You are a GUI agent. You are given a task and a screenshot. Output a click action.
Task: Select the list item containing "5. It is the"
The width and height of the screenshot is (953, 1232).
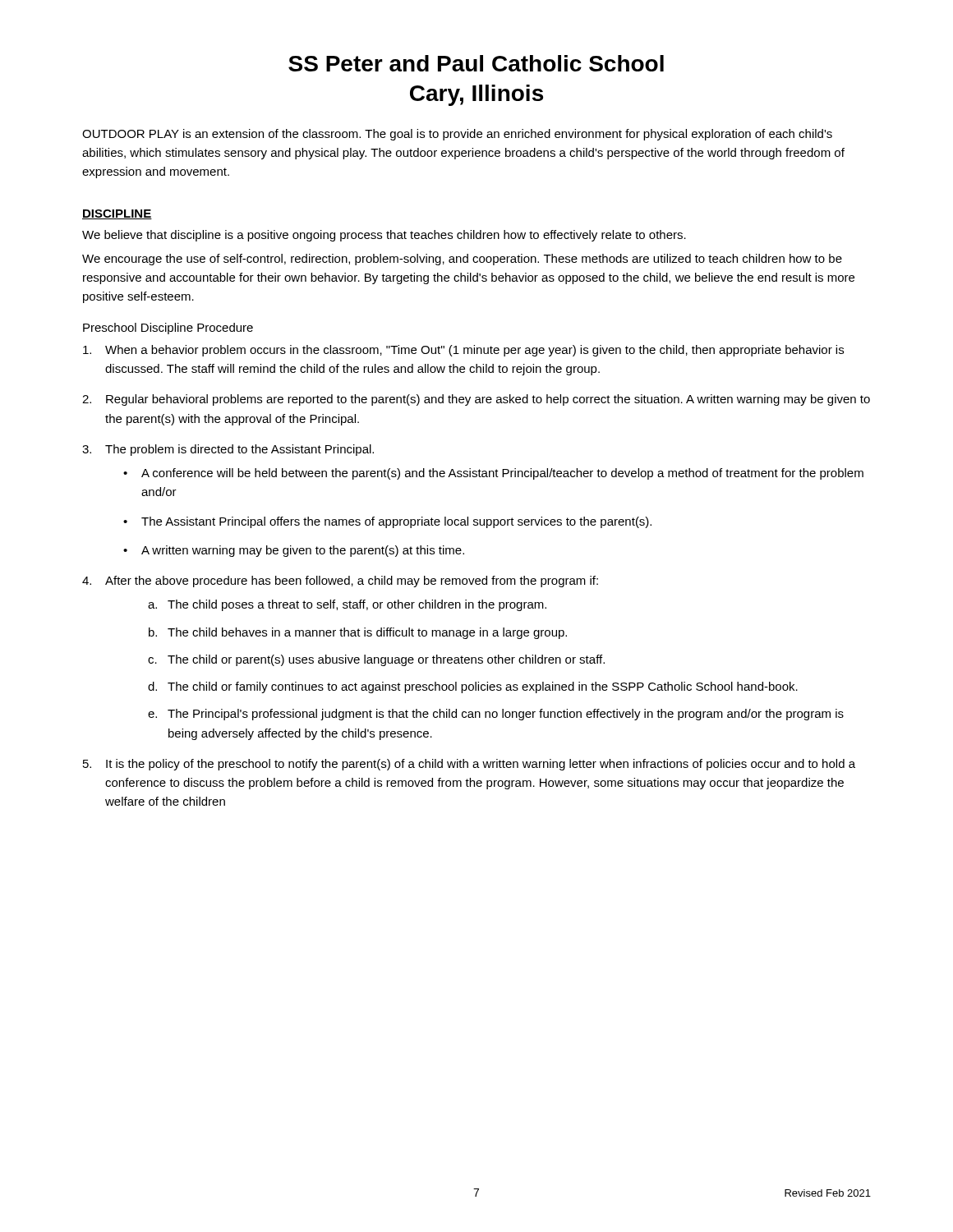pyautogui.click(x=476, y=783)
